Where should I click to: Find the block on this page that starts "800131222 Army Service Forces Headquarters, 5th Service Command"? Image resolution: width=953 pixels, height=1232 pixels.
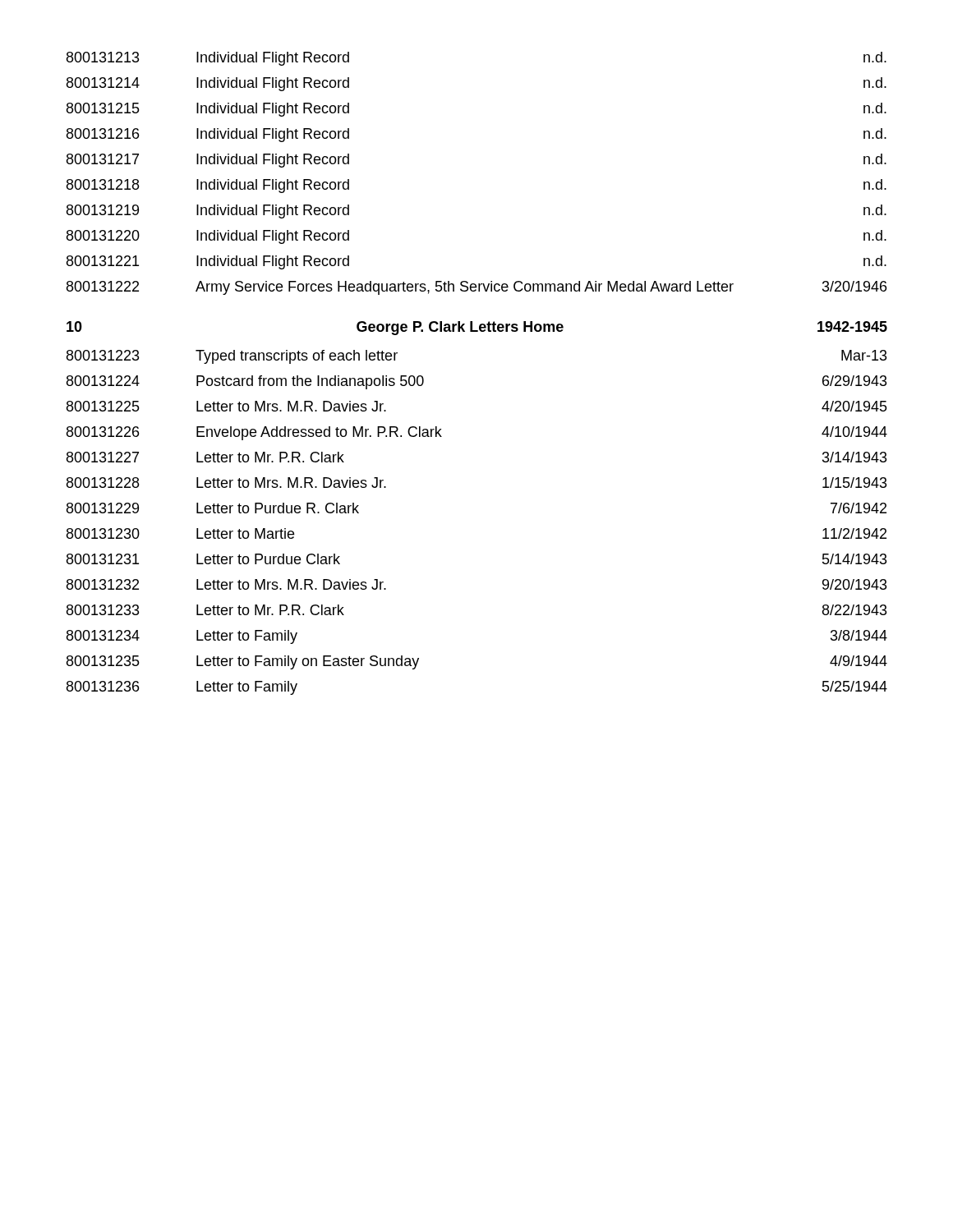click(476, 287)
